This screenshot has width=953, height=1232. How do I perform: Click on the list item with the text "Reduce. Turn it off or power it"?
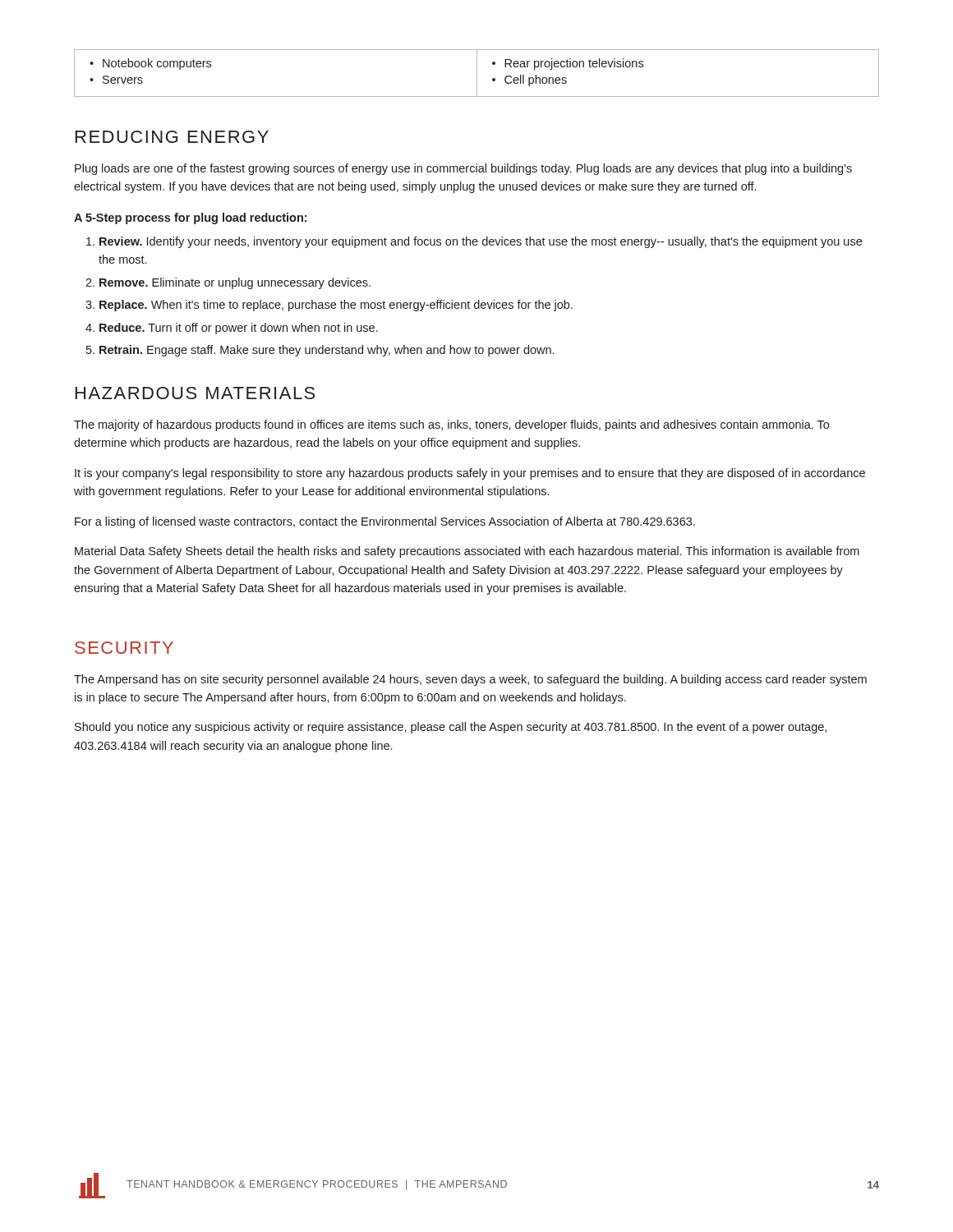click(x=238, y=328)
